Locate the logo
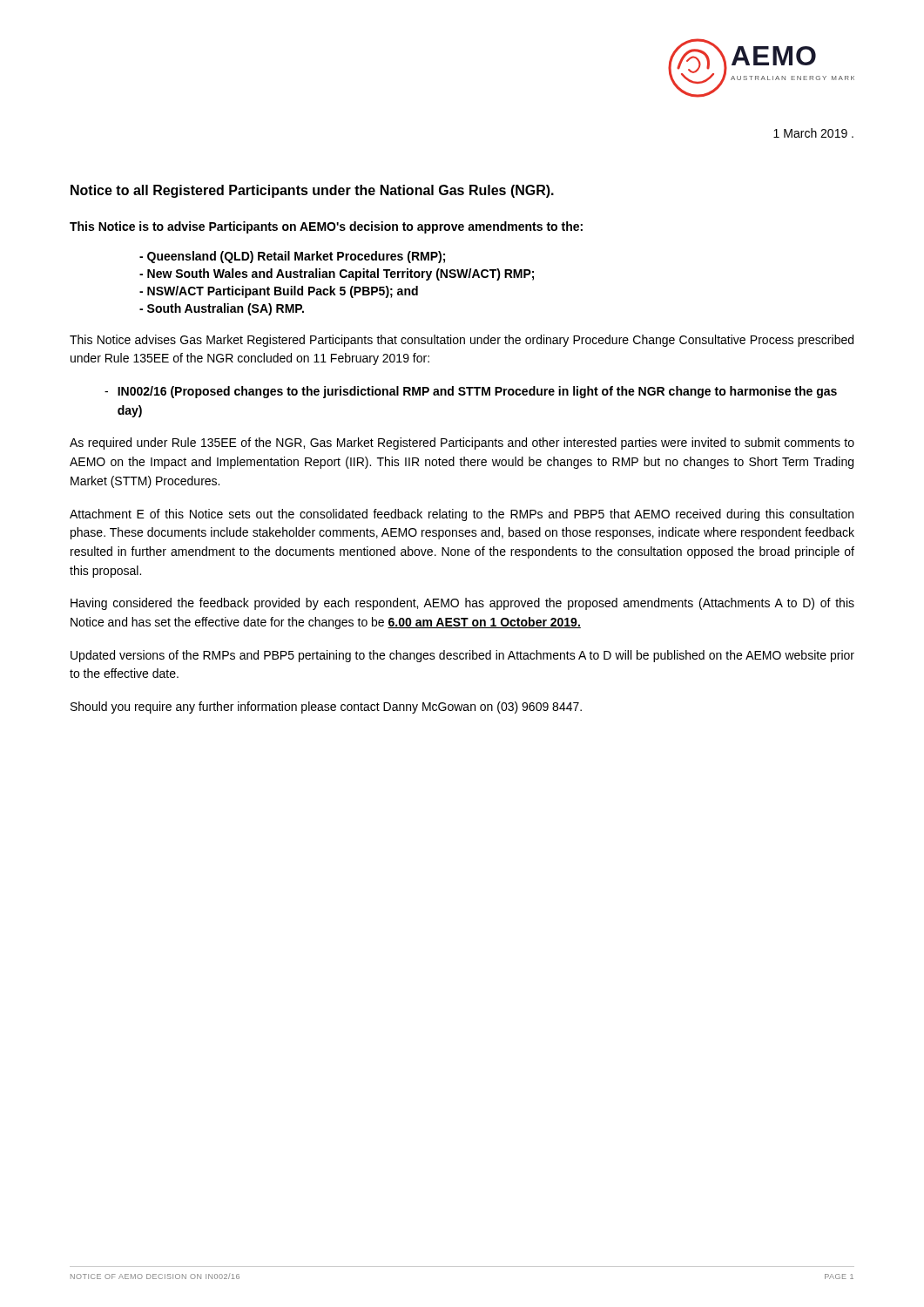This screenshot has height=1307, width=924. coord(759,70)
